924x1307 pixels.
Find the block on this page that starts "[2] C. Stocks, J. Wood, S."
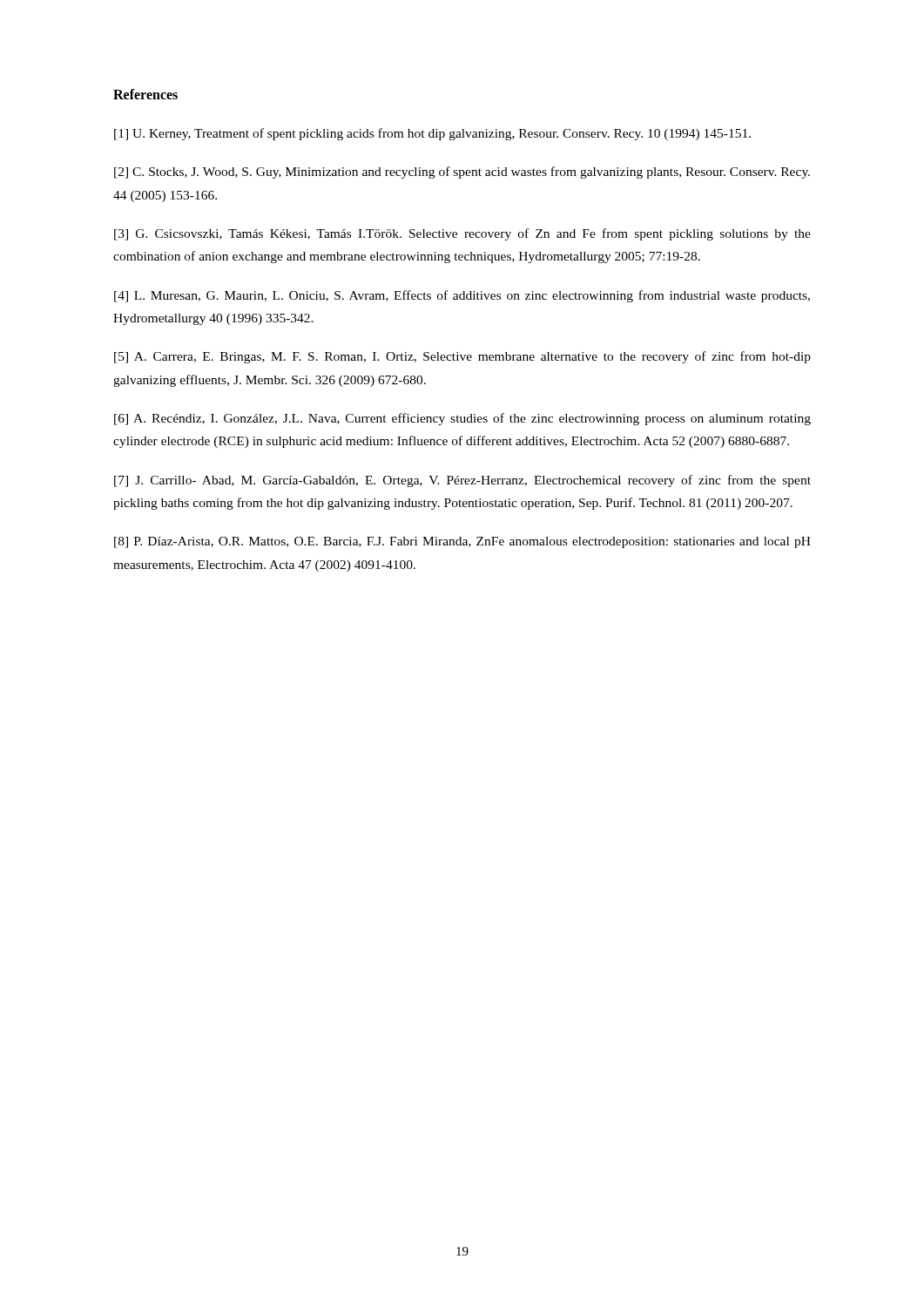coord(462,183)
